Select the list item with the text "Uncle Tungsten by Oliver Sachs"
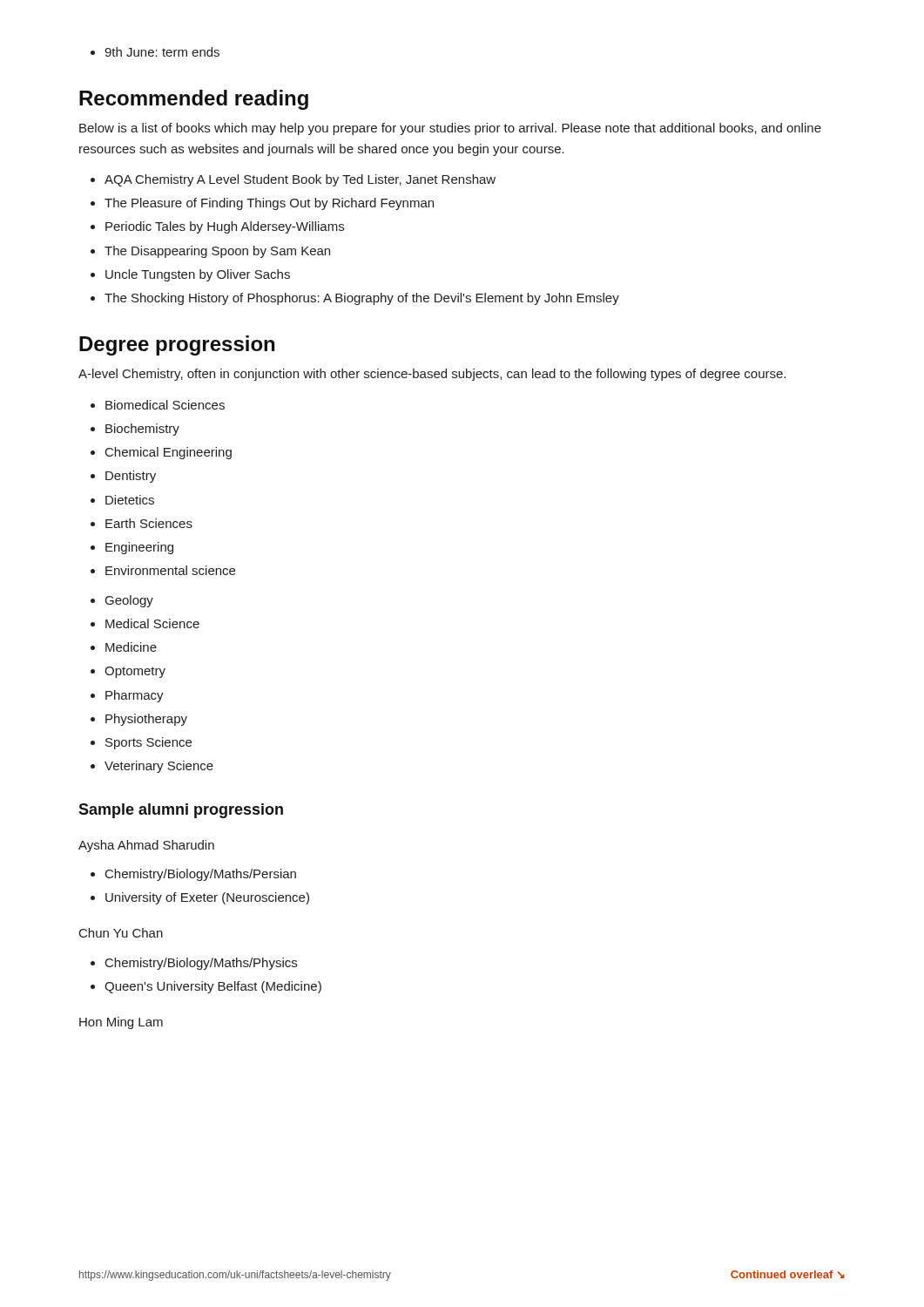Screen dimensions: 1307x924 pyautogui.click(x=198, y=275)
